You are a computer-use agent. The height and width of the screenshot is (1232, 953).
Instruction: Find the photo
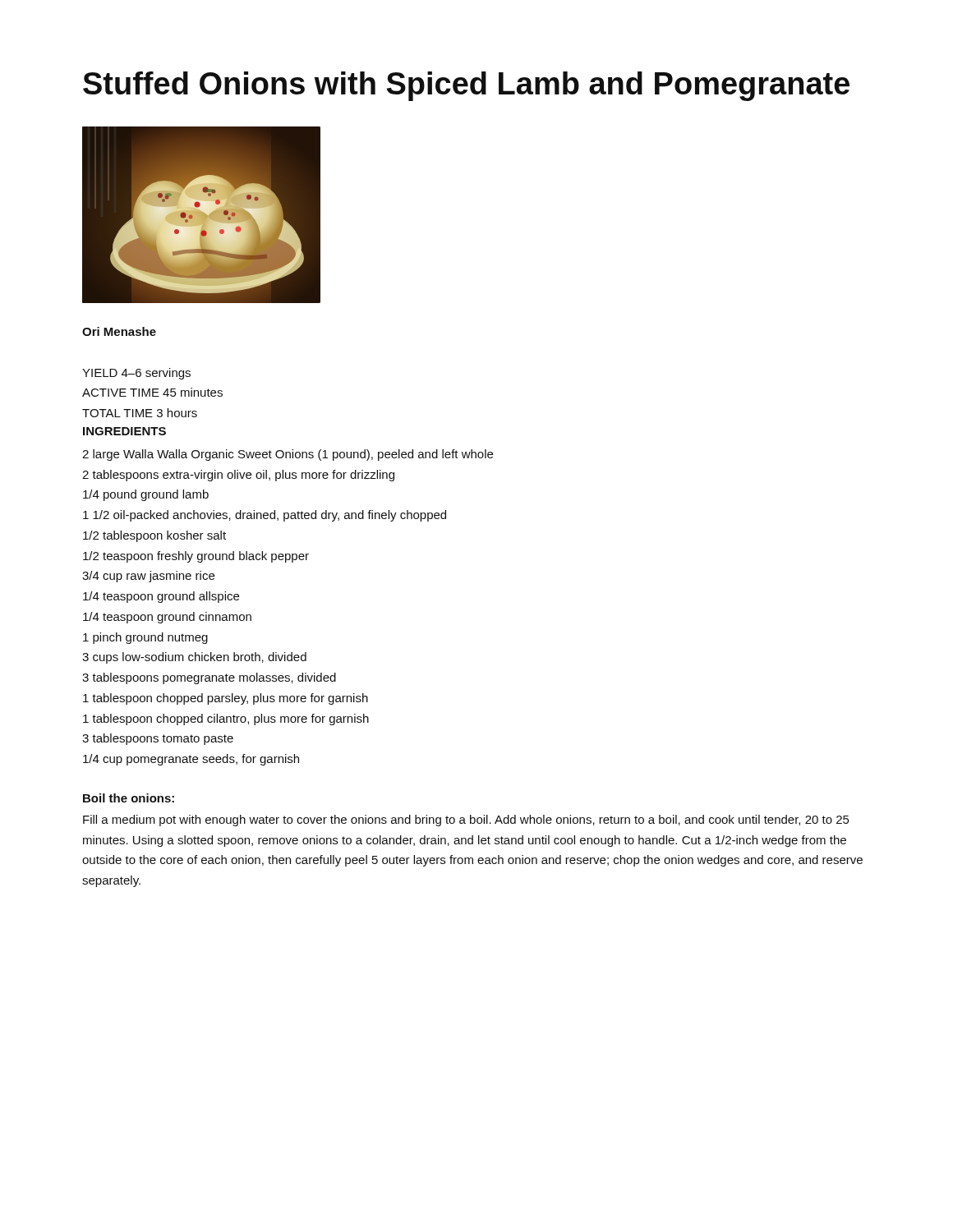(476, 216)
